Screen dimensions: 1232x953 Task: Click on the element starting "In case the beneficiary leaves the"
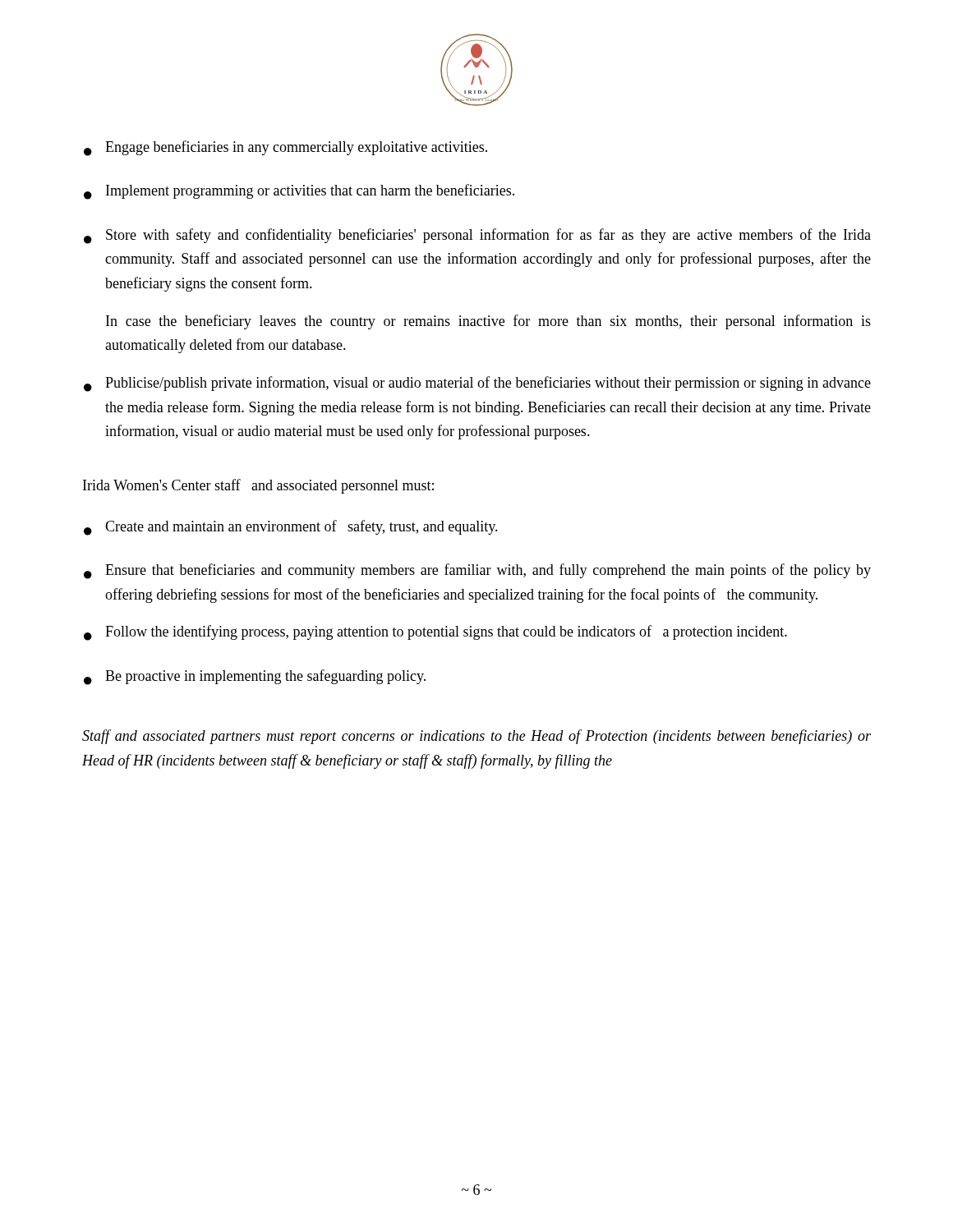click(x=488, y=333)
